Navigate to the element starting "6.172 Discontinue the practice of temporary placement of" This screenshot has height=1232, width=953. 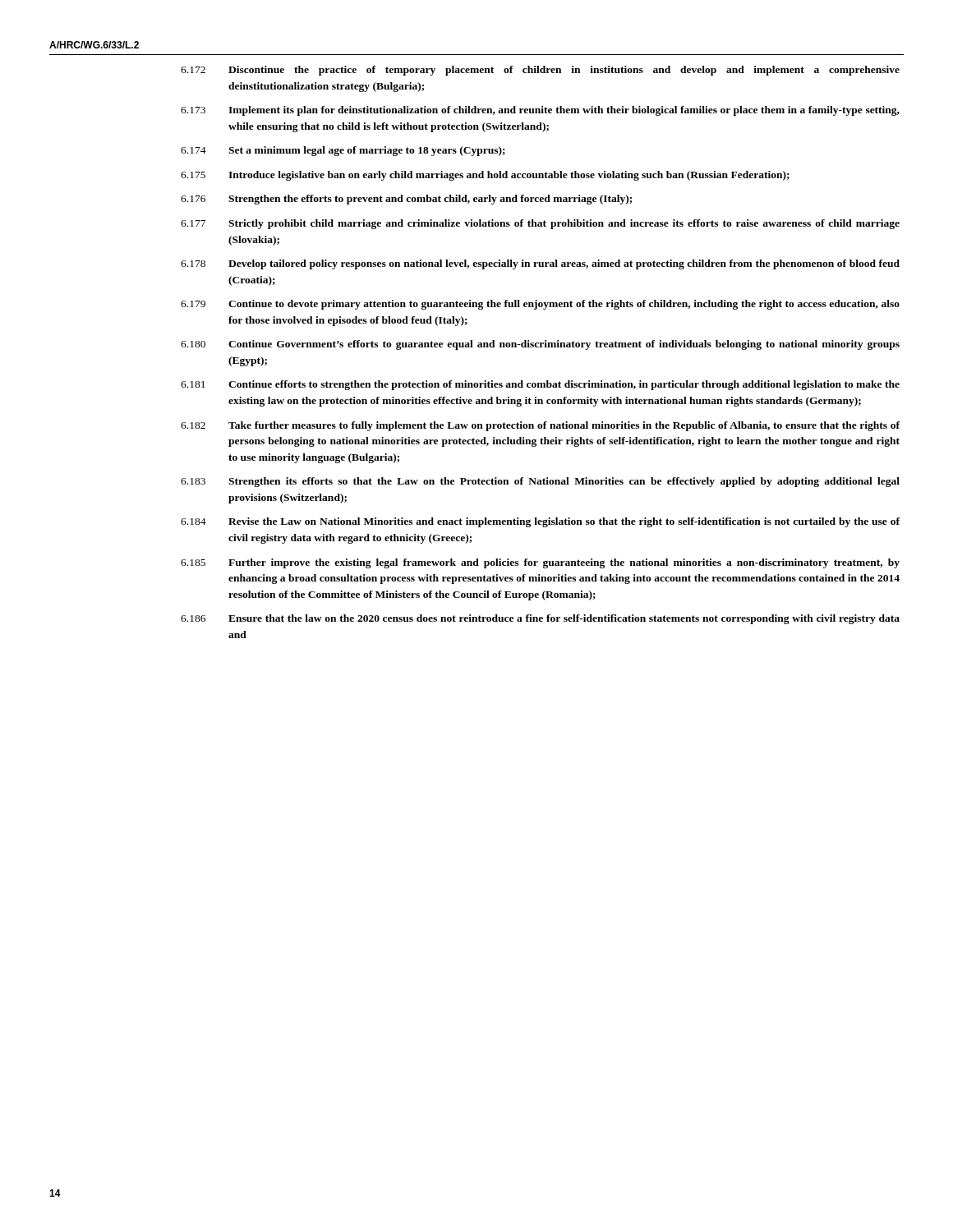pyautogui.click(x=540, y=78)
